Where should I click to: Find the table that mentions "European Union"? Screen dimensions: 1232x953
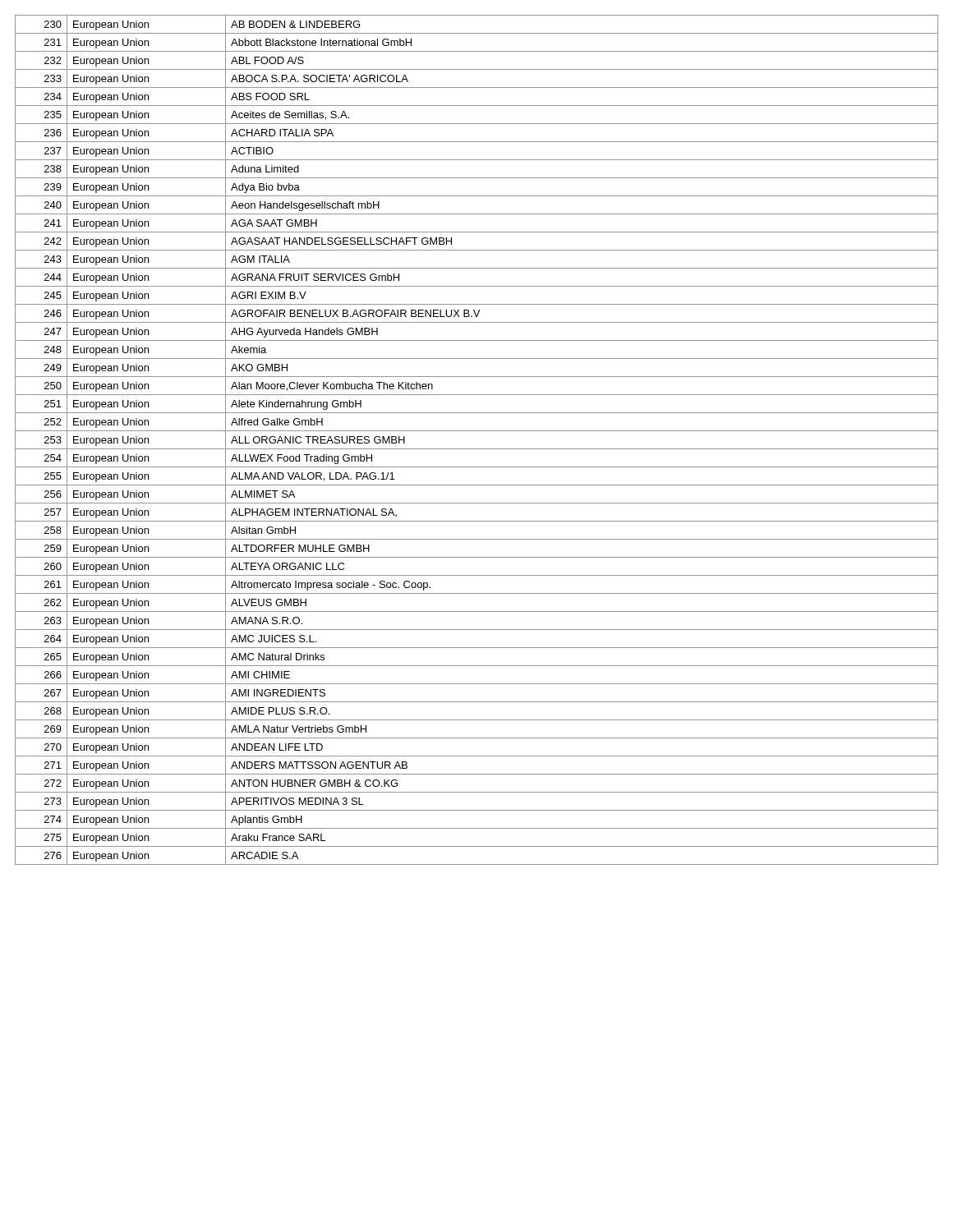(x=476, y=440)
